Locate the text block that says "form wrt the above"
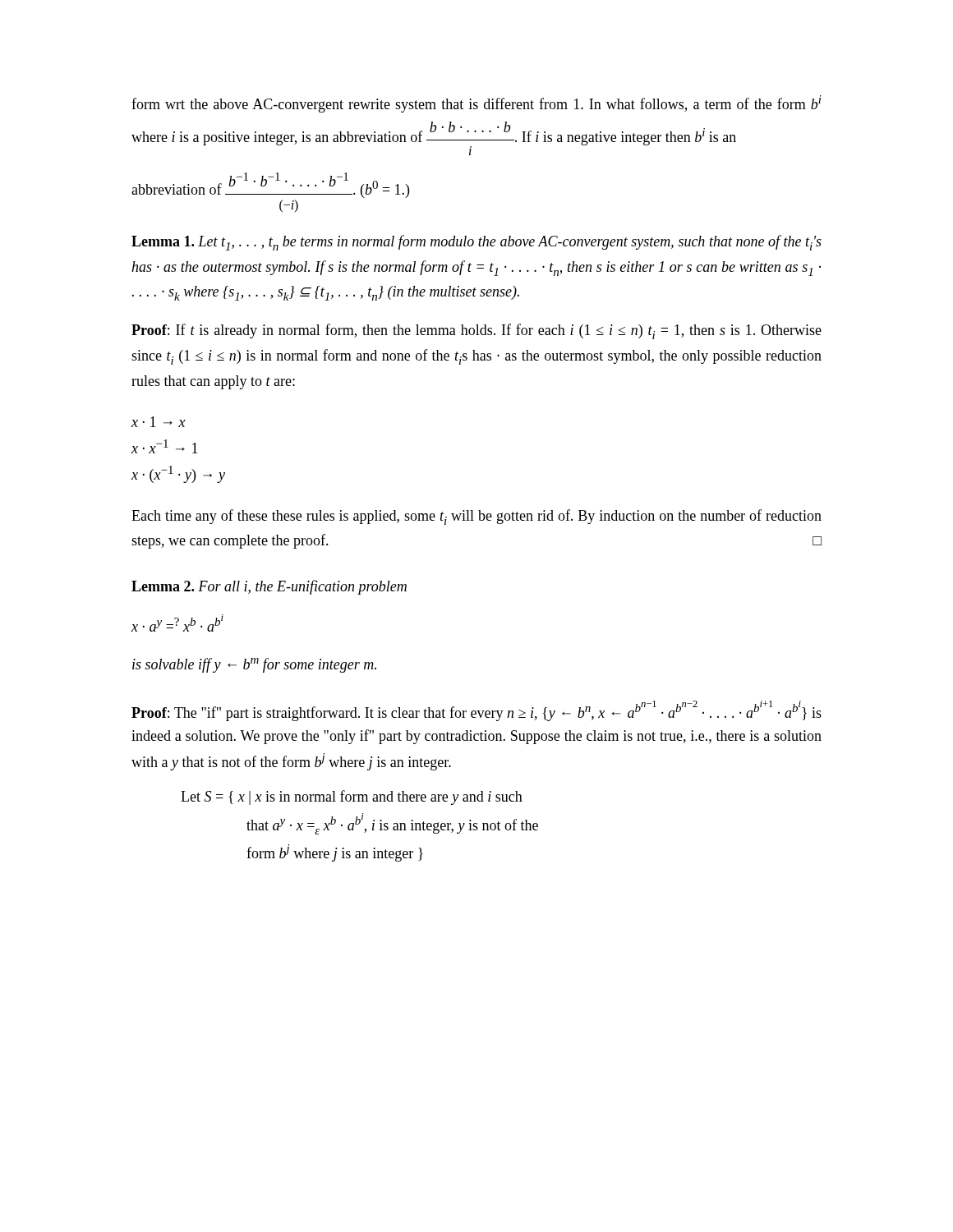Screen dimensions: 1232x953 [x=476, y=126]
